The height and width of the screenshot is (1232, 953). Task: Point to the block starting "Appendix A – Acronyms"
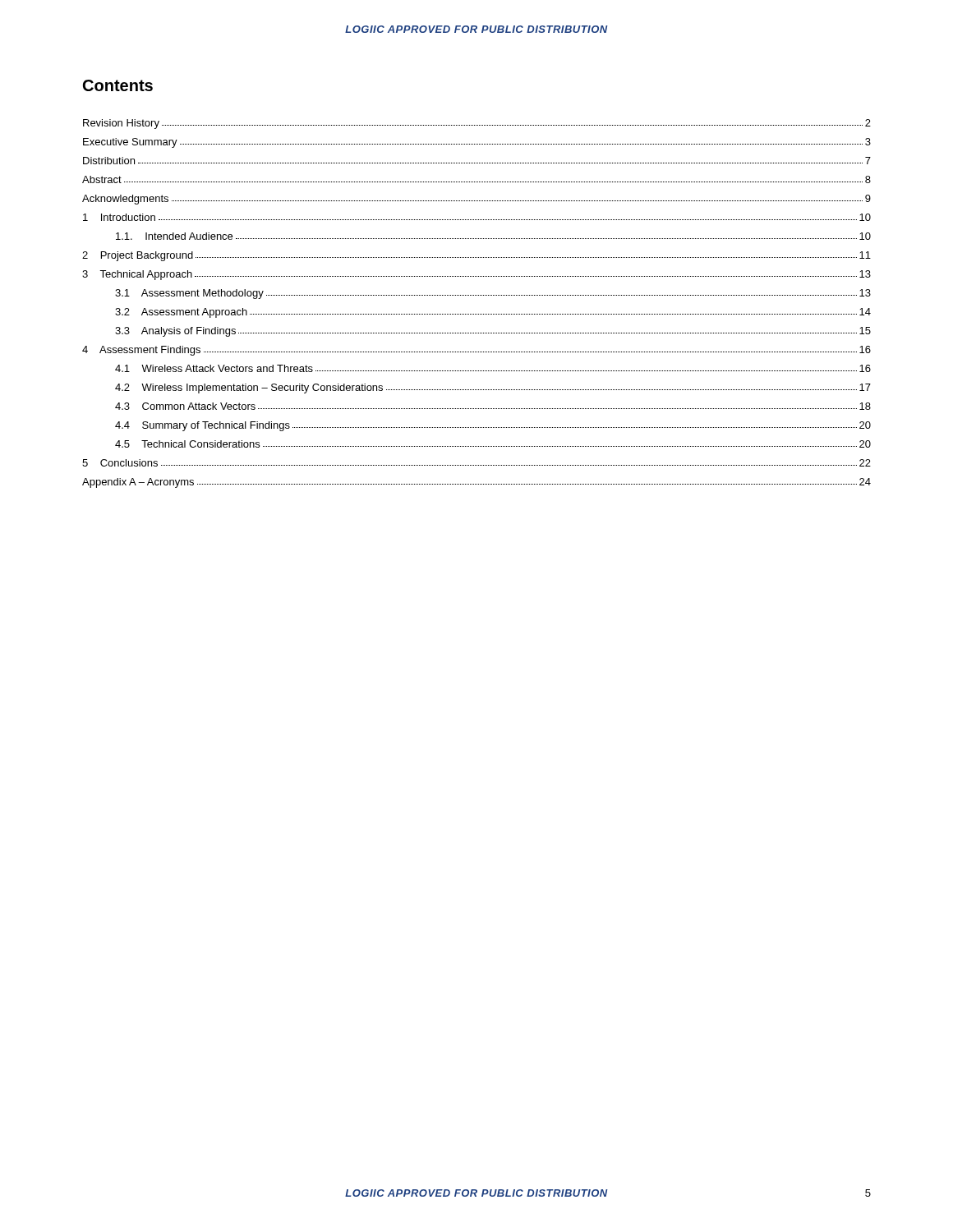pos(476,480)
